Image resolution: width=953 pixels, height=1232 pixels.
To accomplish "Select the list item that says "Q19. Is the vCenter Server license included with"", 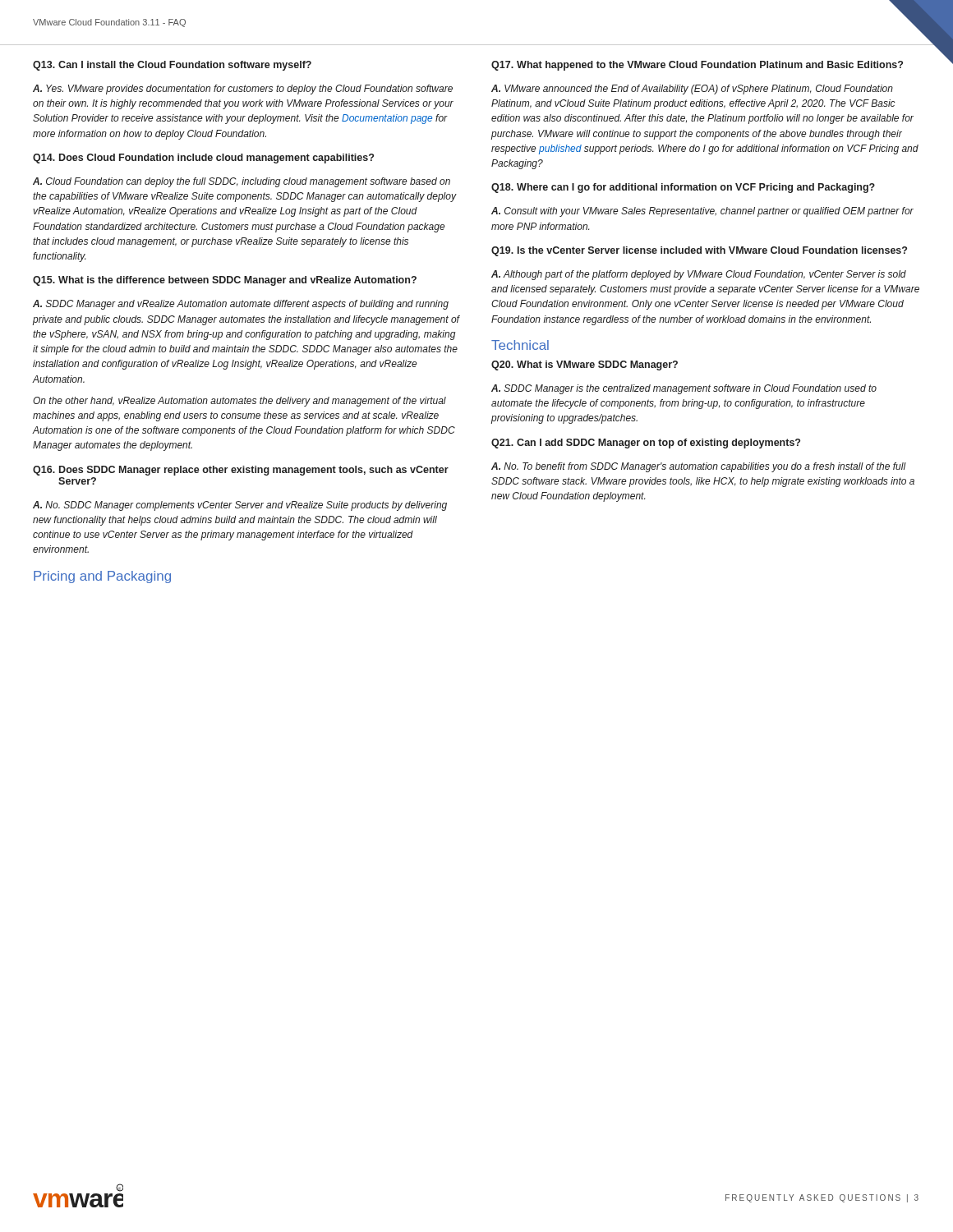I will point(706,250).
